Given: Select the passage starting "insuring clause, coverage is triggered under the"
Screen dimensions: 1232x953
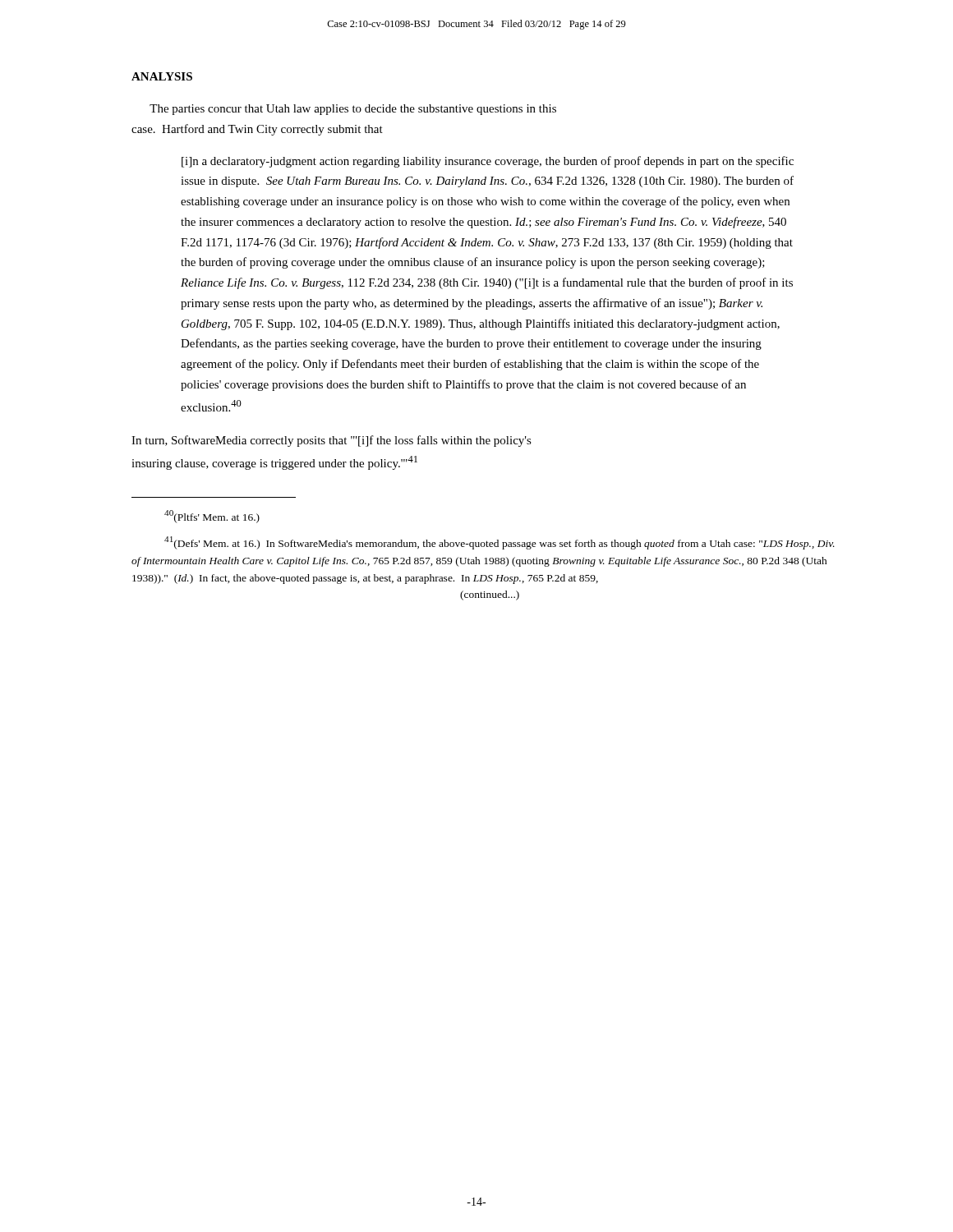Looking at the screenshot, I should pos(275,462).
